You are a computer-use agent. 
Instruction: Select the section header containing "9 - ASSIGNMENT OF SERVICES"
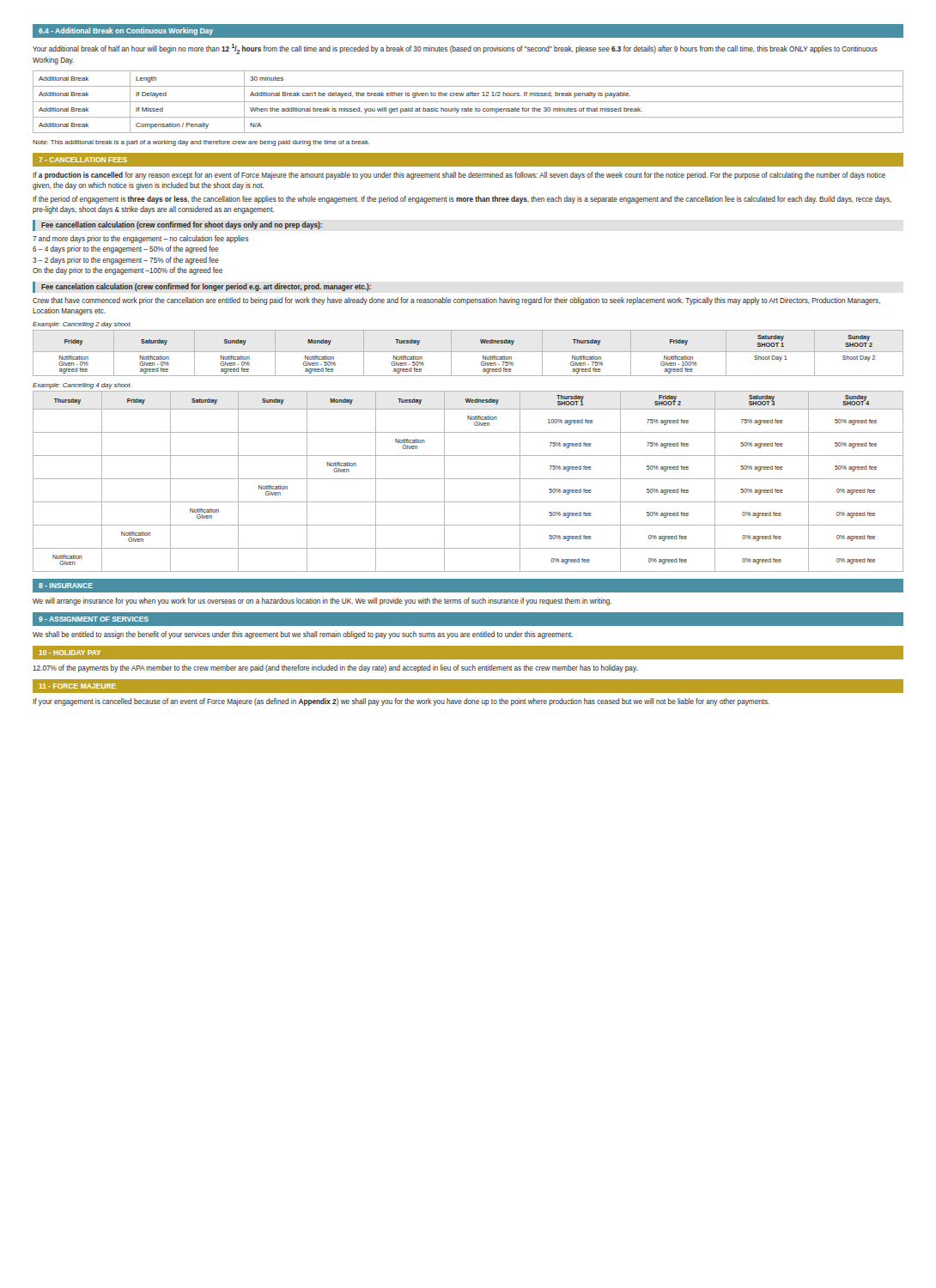coord(94,619)
